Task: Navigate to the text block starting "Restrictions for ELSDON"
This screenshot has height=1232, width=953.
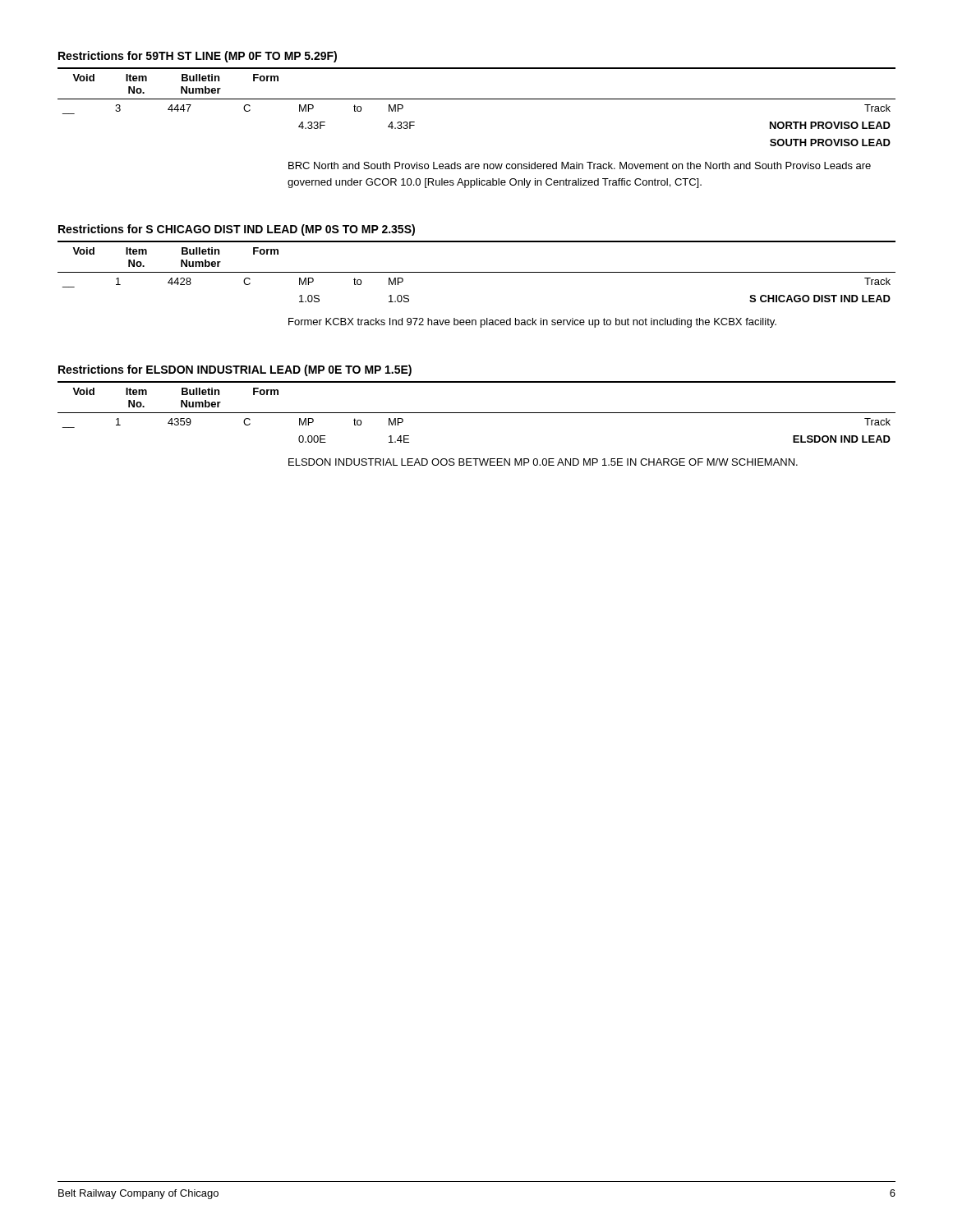Action: (x=235, y=369)
